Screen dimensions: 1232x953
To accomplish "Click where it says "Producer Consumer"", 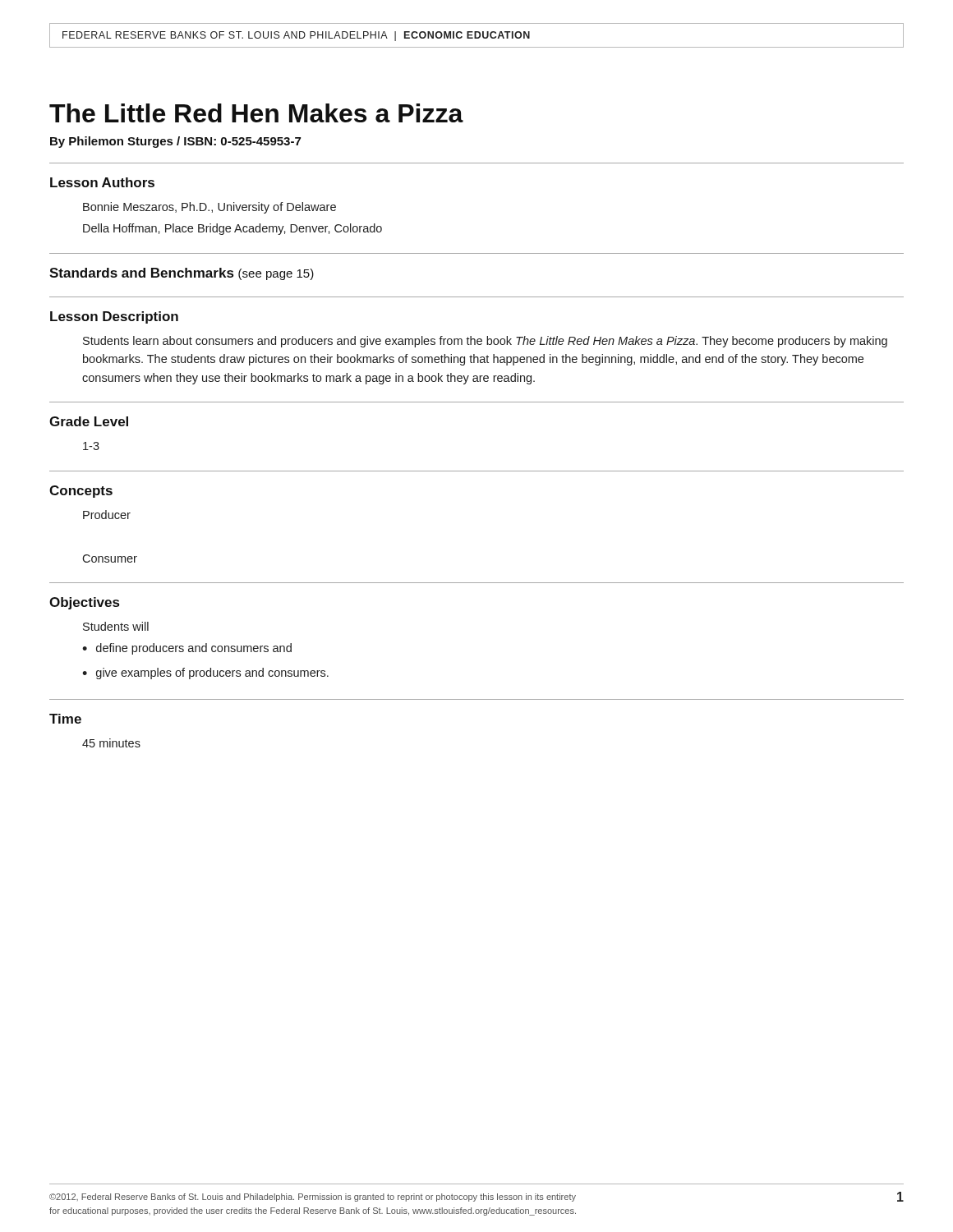I will point(107,515).
